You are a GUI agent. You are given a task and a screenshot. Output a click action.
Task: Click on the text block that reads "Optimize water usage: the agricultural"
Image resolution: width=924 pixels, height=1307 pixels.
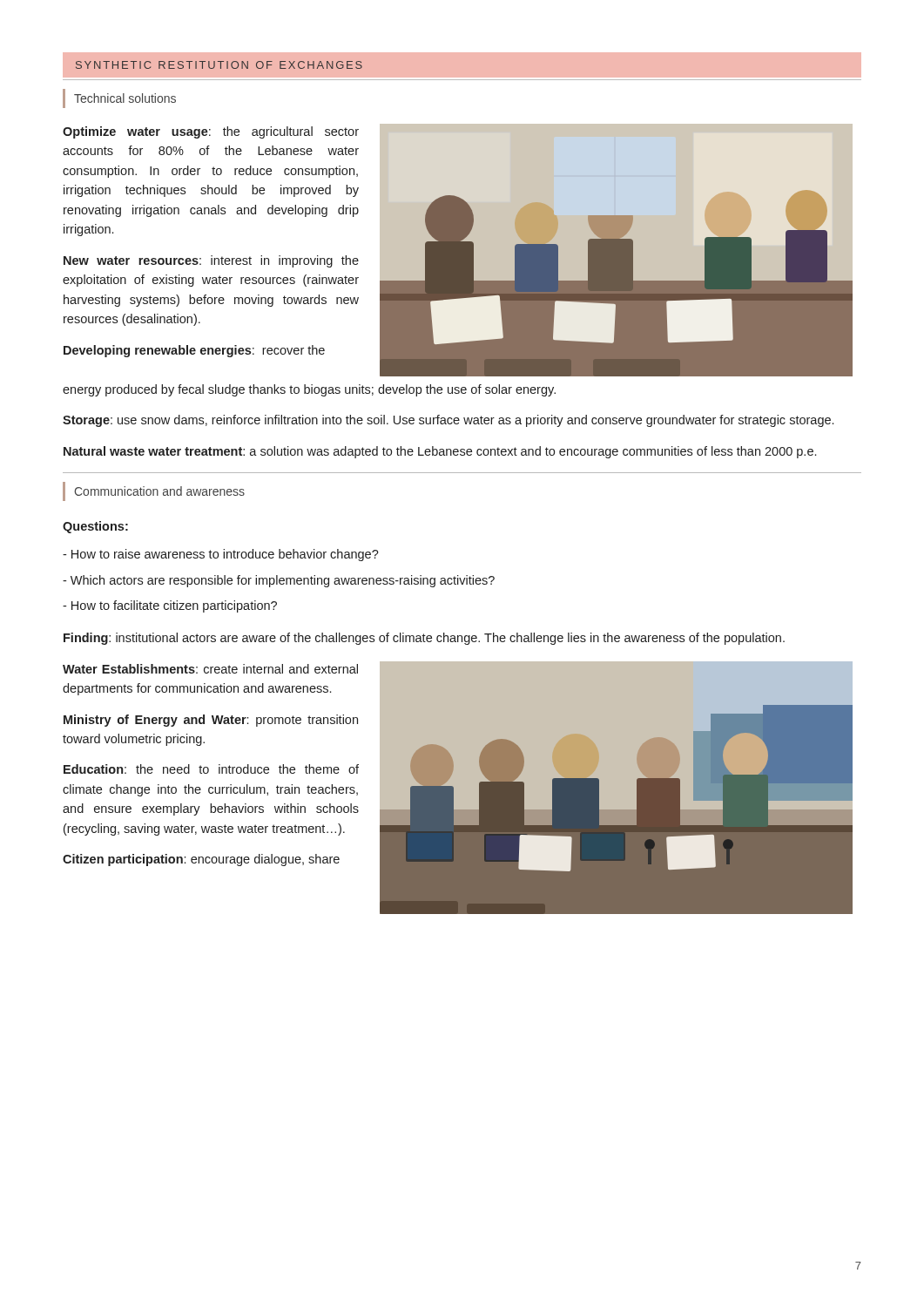(x=211, y=180)
